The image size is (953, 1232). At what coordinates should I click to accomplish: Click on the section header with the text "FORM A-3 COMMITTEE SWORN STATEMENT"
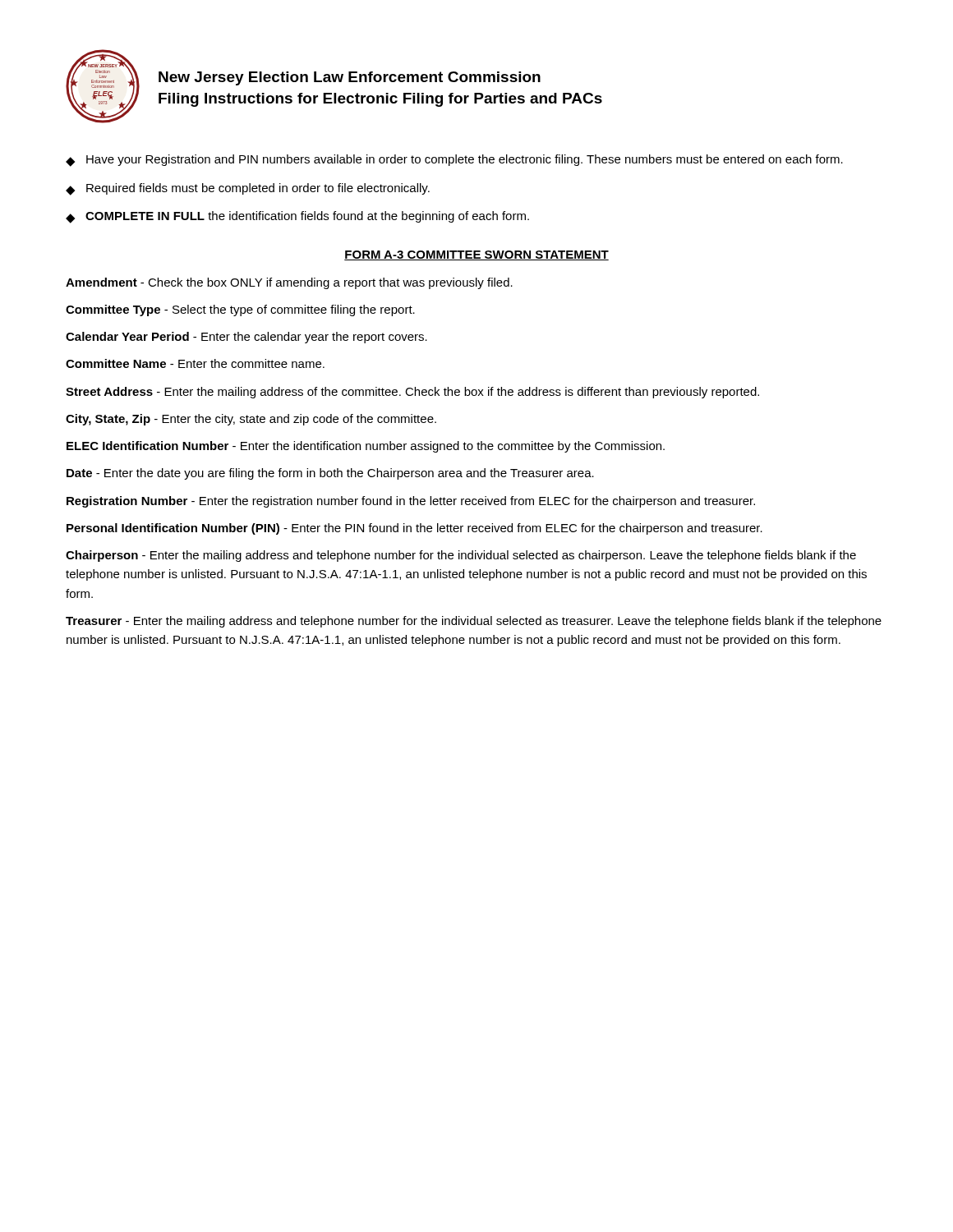[x=476, y=254]
